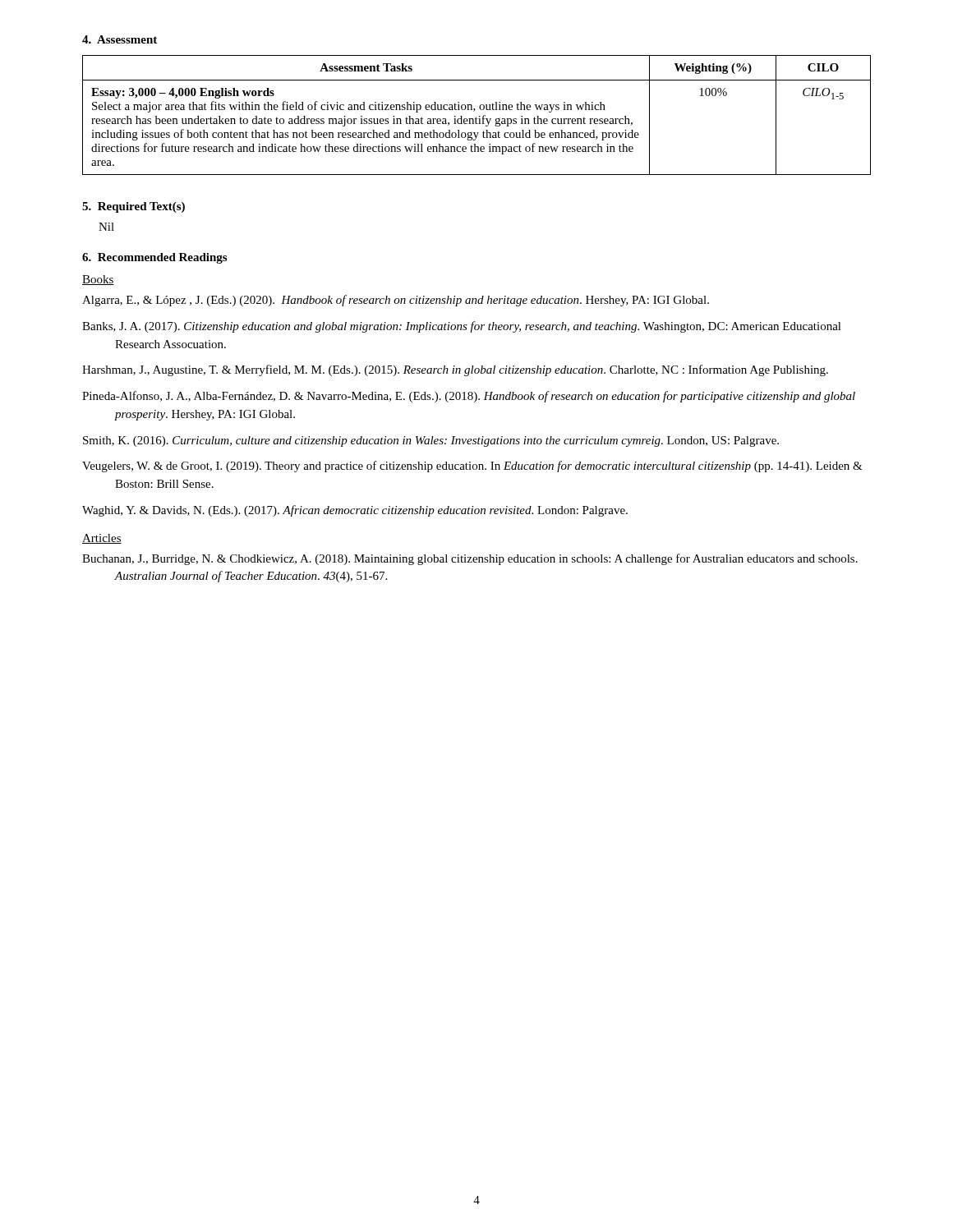Click on the list item that says "Buchanan, J., Burridge, N. & Chodkiewicz, A. (2018)."
The width and height of the screenshot is (953, 1232).
pos(487,567)
